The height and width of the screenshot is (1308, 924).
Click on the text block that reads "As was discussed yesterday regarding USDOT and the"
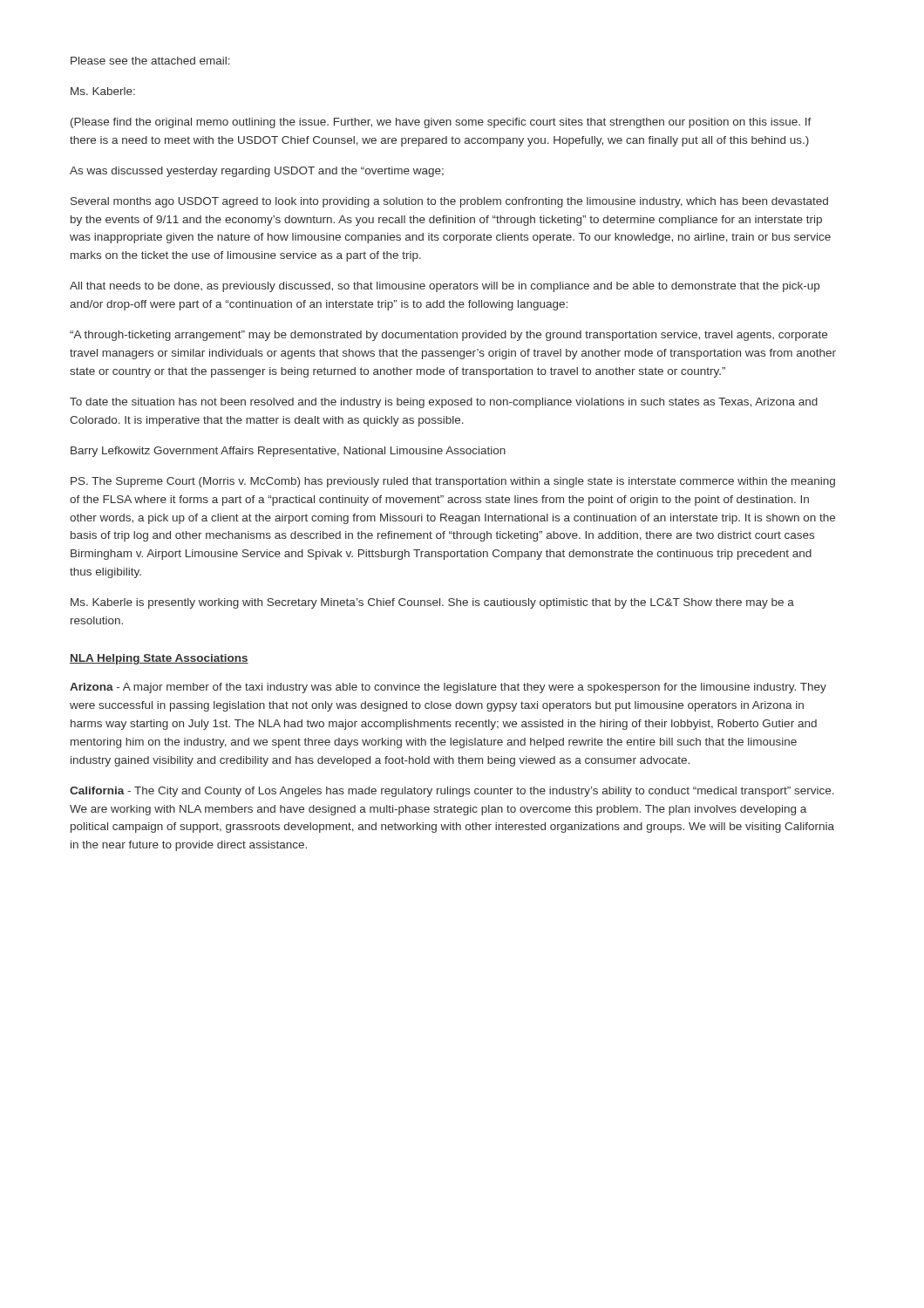257,170
